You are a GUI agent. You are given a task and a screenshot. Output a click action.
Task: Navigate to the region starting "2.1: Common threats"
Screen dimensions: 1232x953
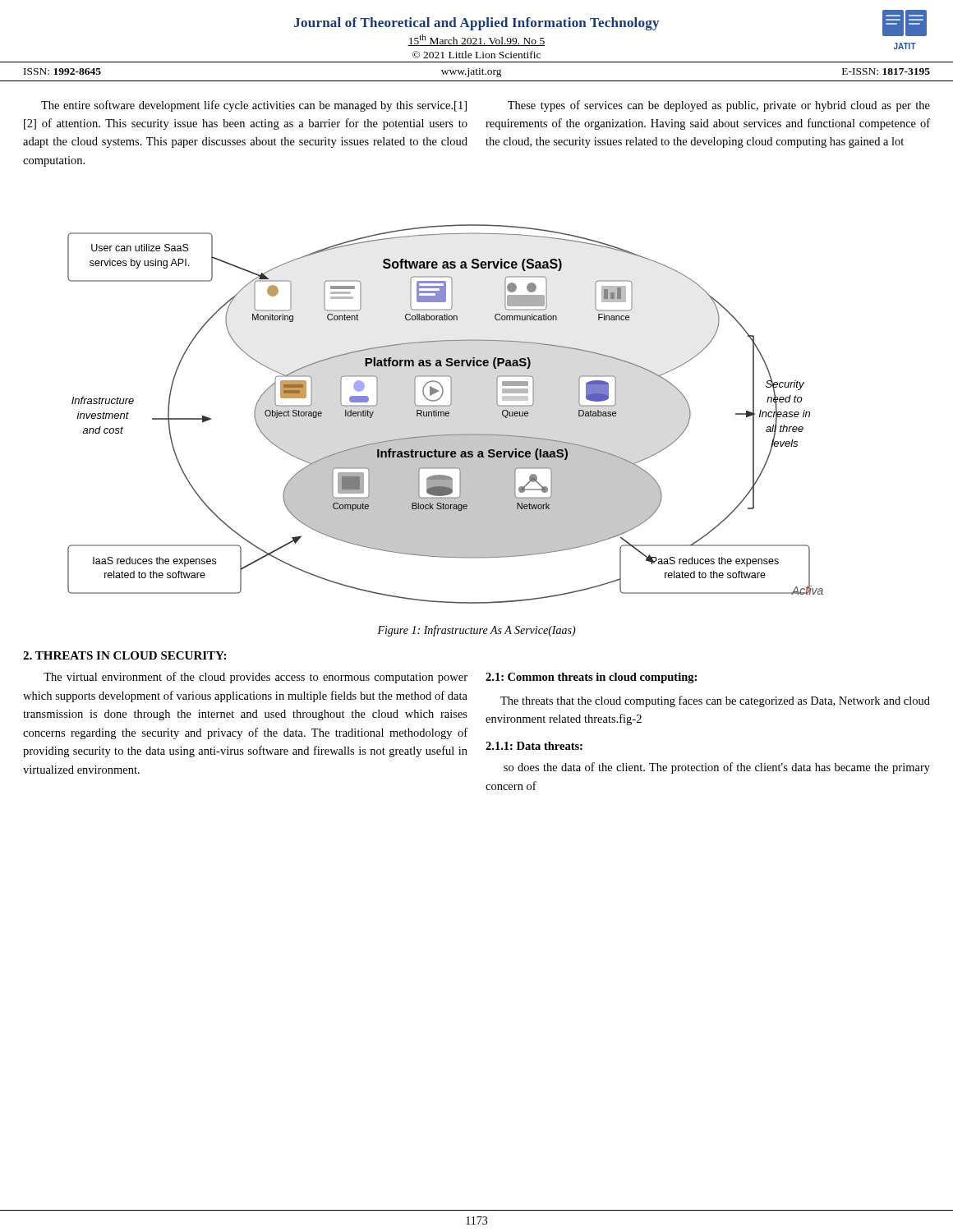pyautogui.click(x=592, y=677)
